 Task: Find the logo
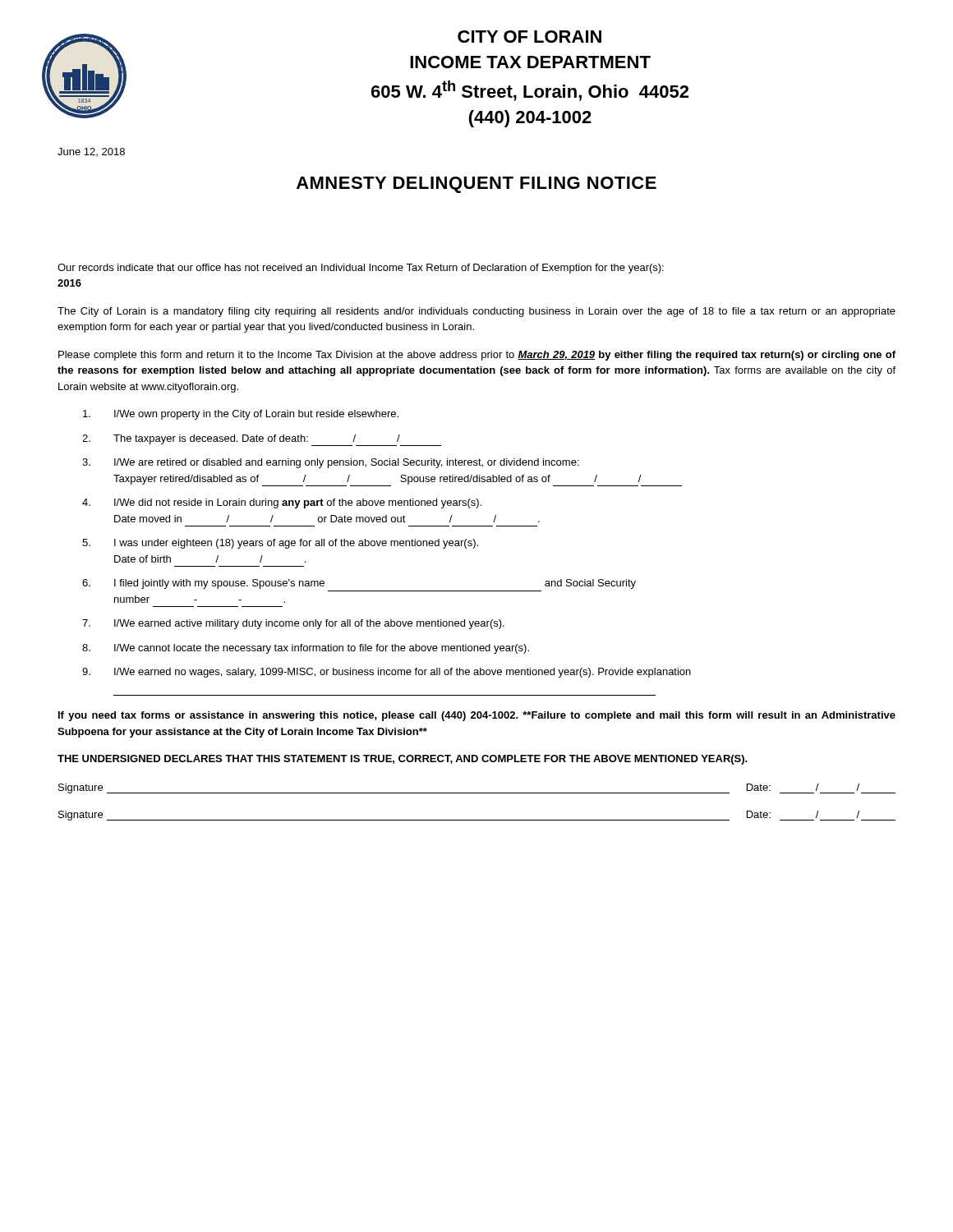[86, 77]
